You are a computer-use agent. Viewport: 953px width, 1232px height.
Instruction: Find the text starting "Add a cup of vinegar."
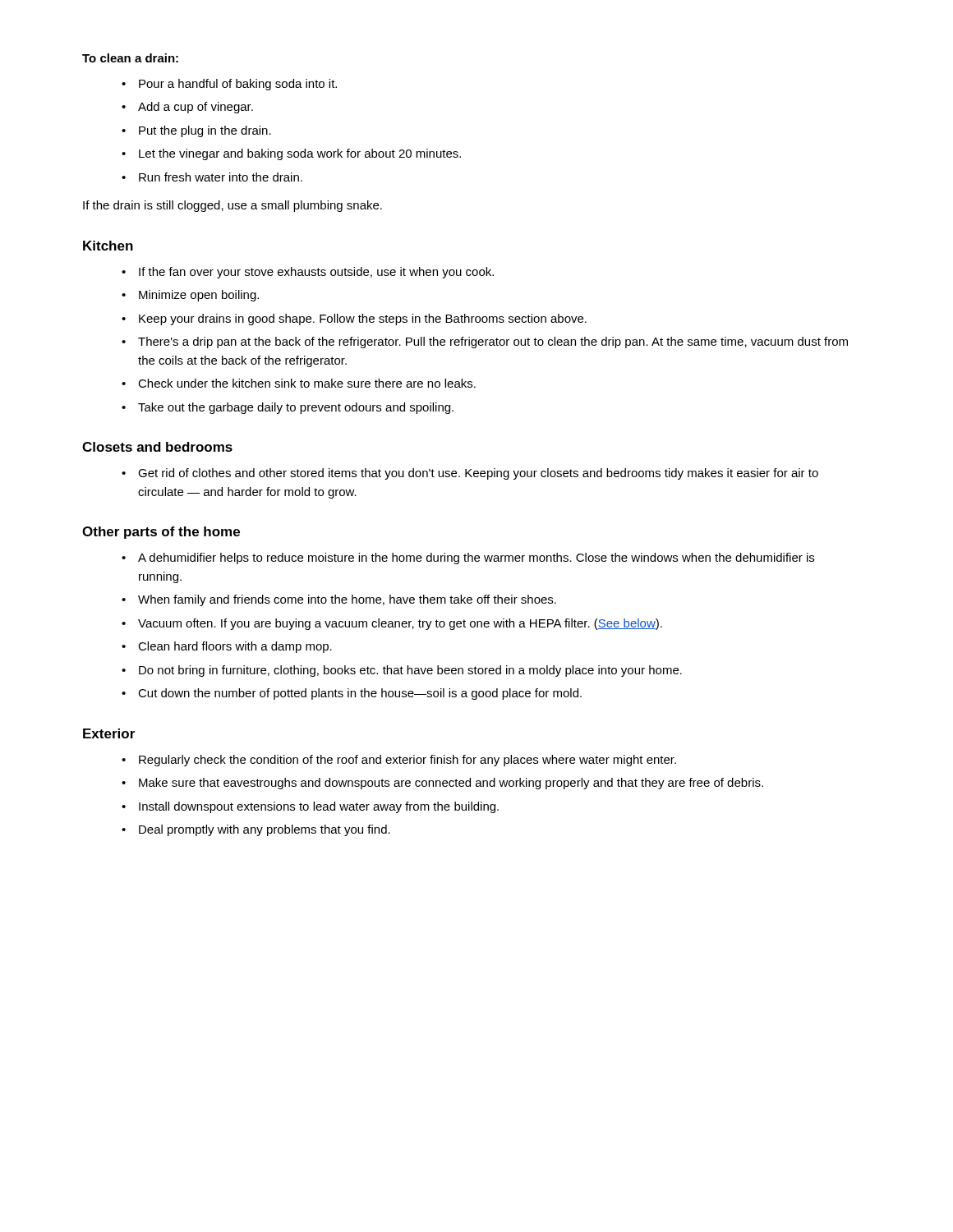196,106
